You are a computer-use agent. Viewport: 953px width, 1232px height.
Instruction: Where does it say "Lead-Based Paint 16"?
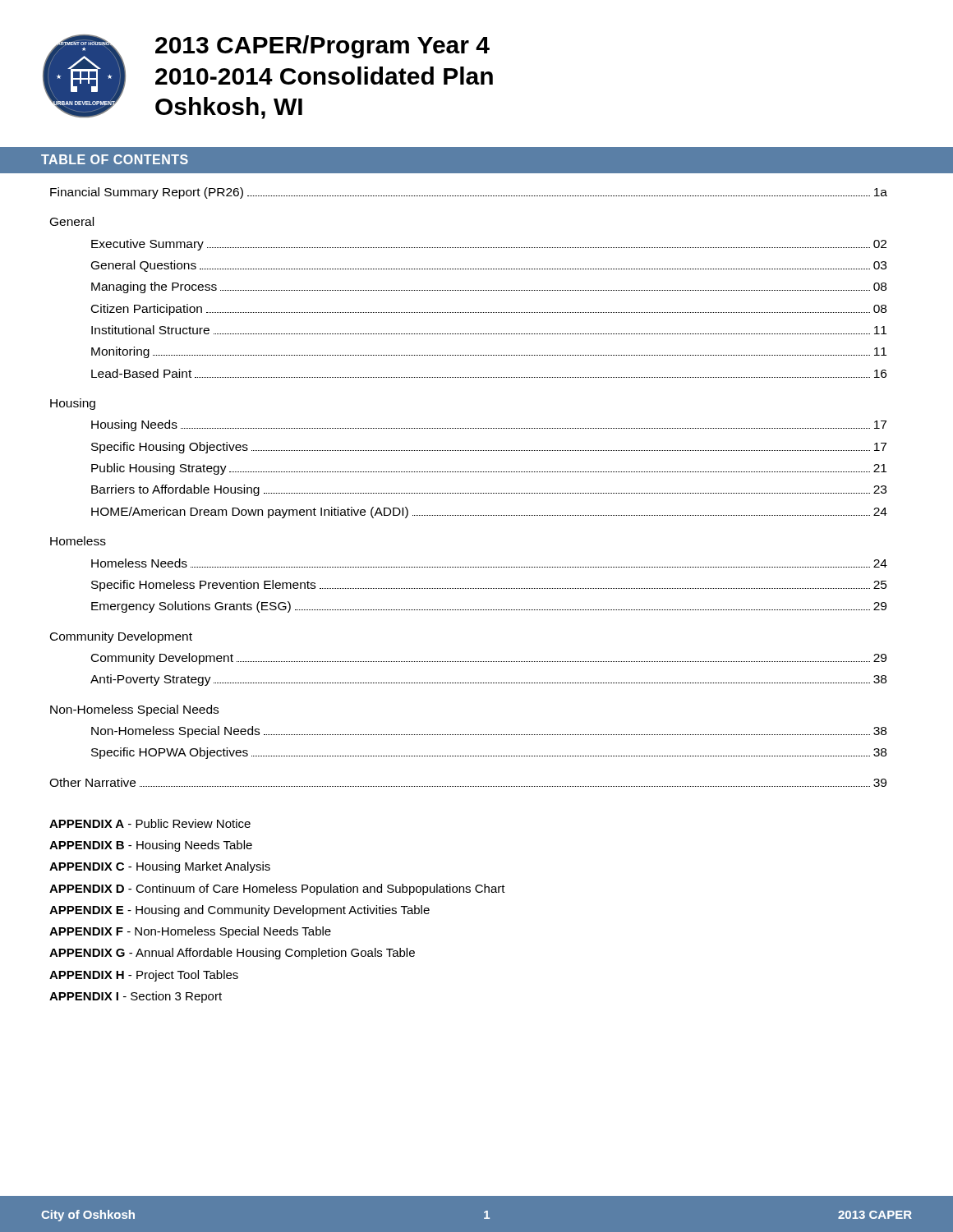pos(489,374)
